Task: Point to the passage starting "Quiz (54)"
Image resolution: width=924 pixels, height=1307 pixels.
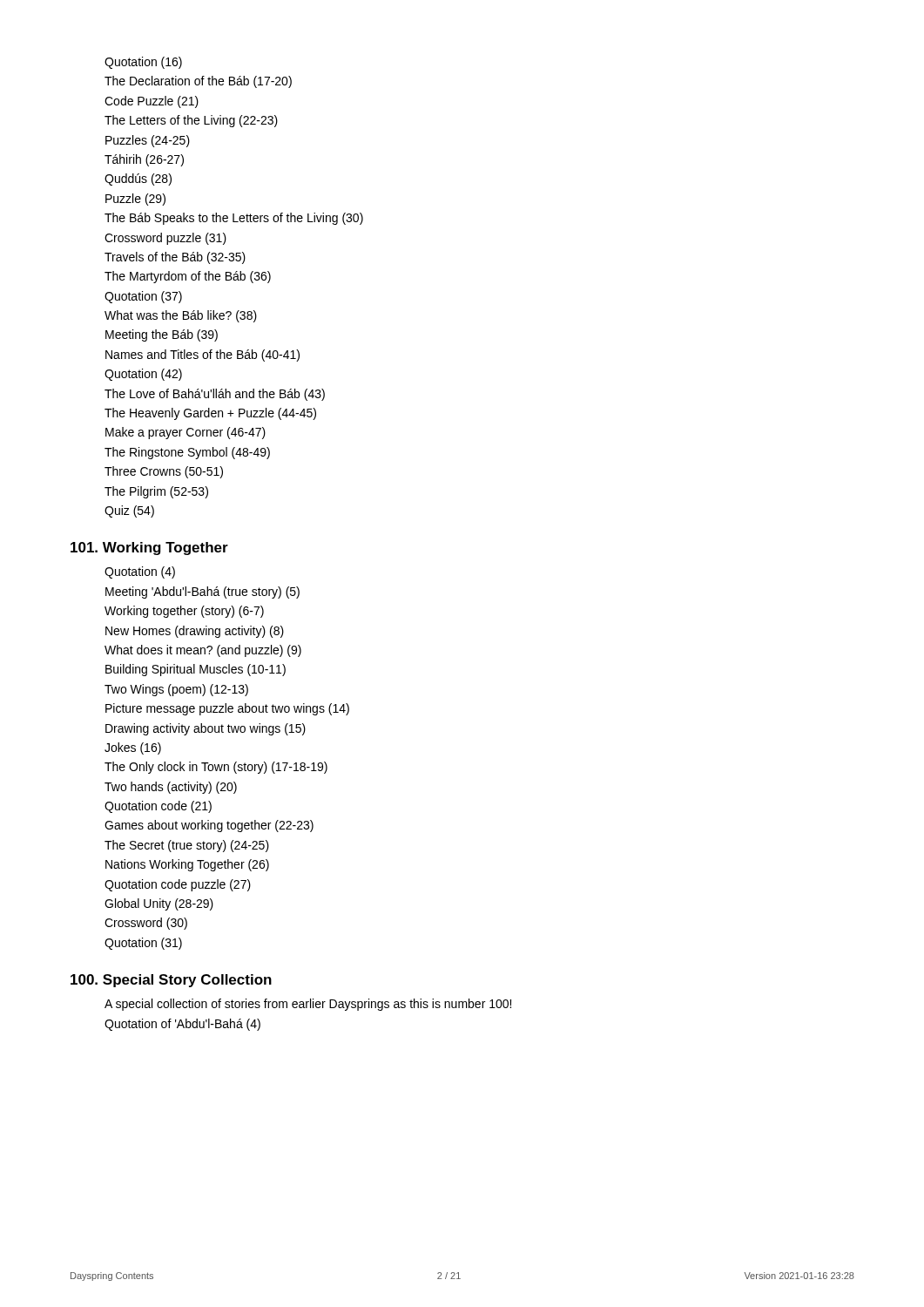Action: [130, 511]
